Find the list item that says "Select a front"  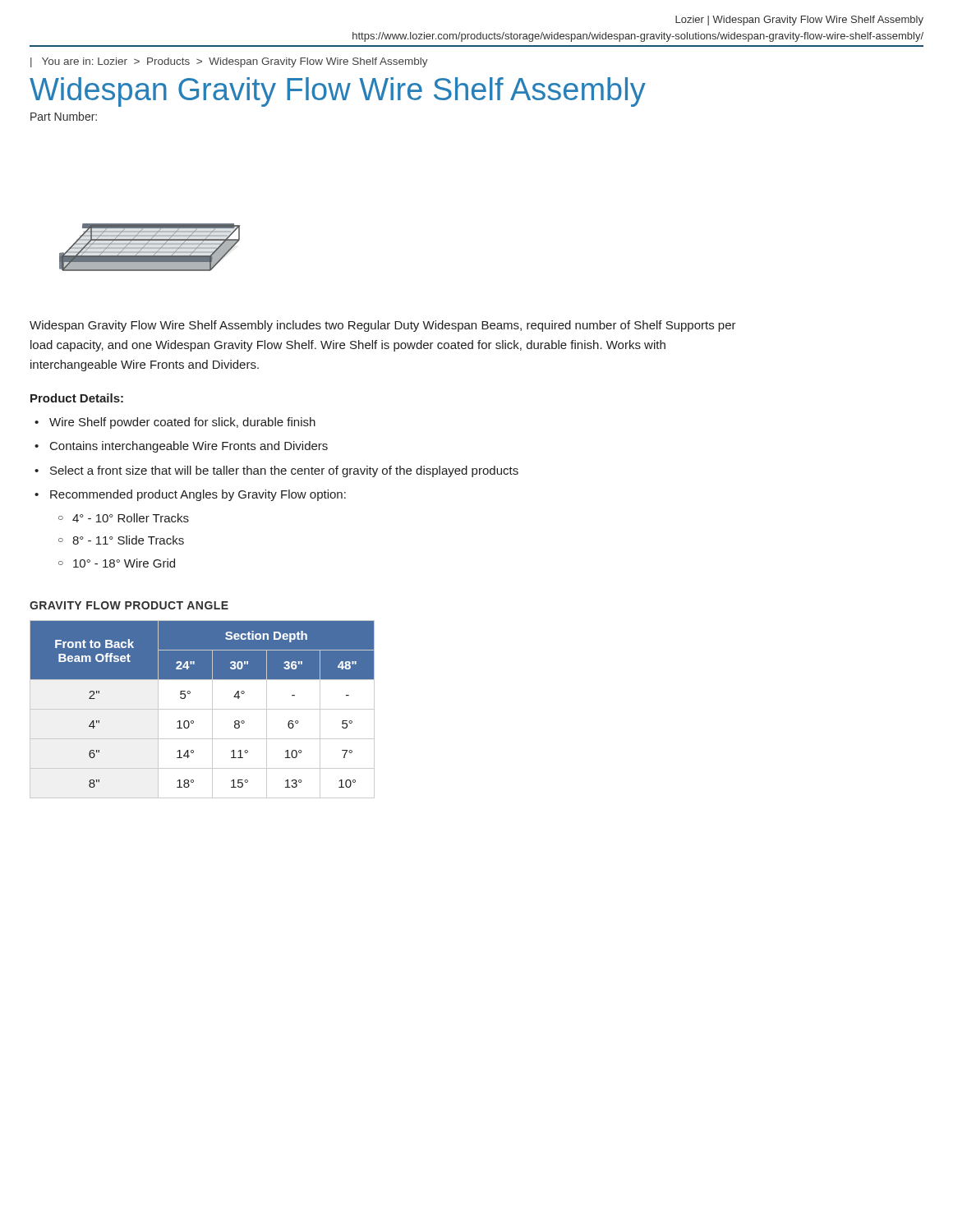pos(284,470)
